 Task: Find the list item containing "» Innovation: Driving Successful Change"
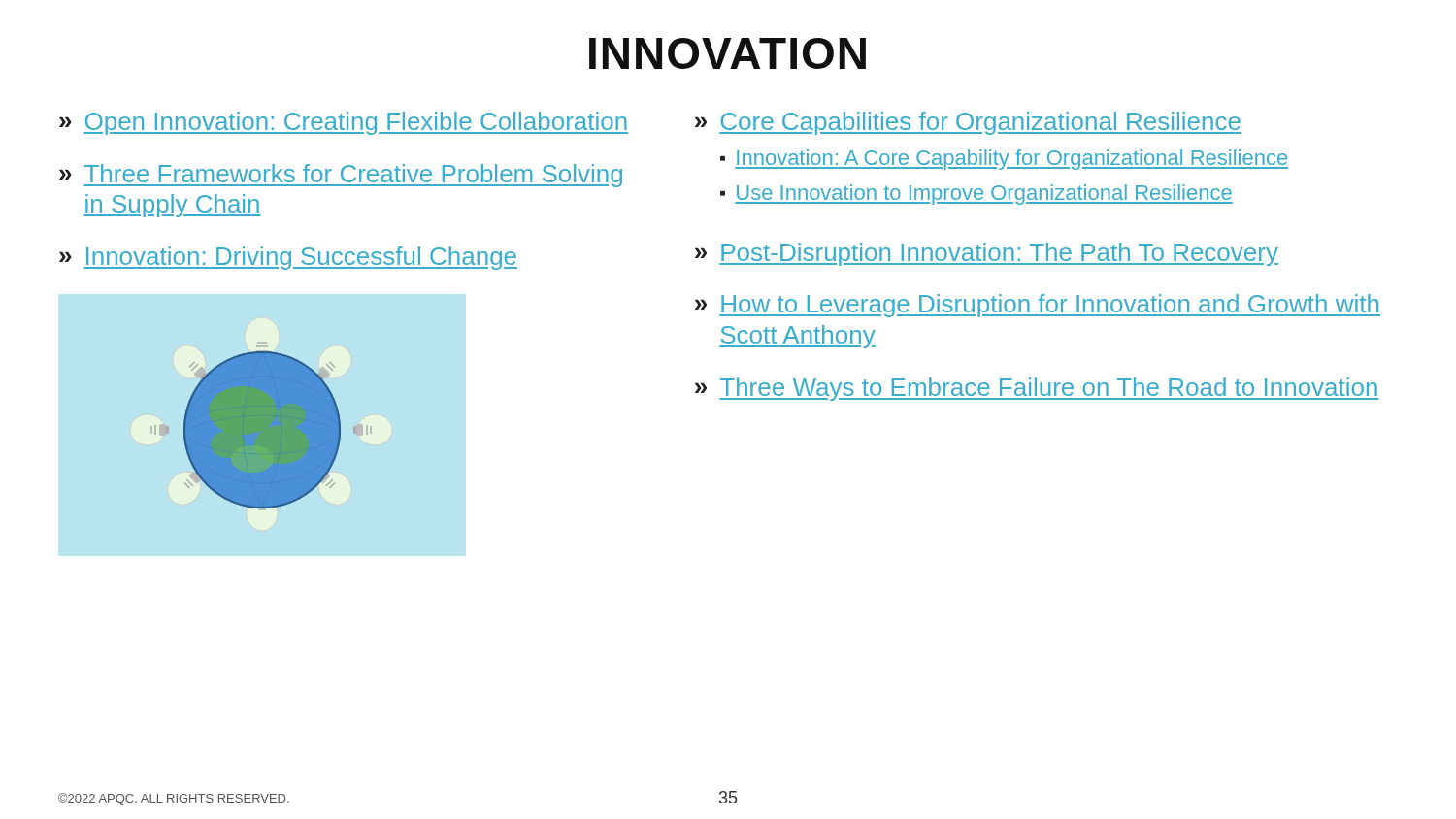(288, 257)
